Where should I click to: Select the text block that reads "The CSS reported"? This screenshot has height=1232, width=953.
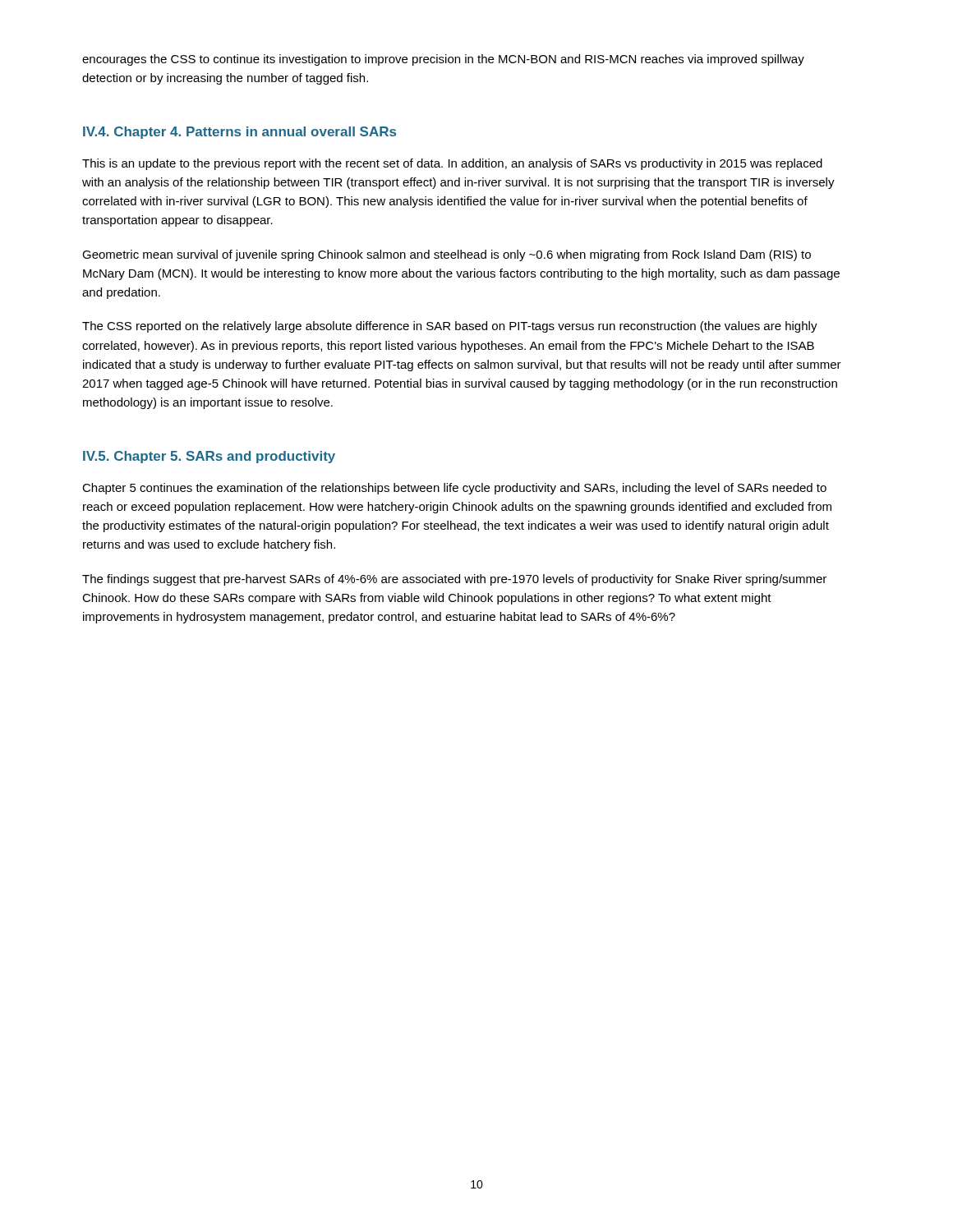click(462, 364)
